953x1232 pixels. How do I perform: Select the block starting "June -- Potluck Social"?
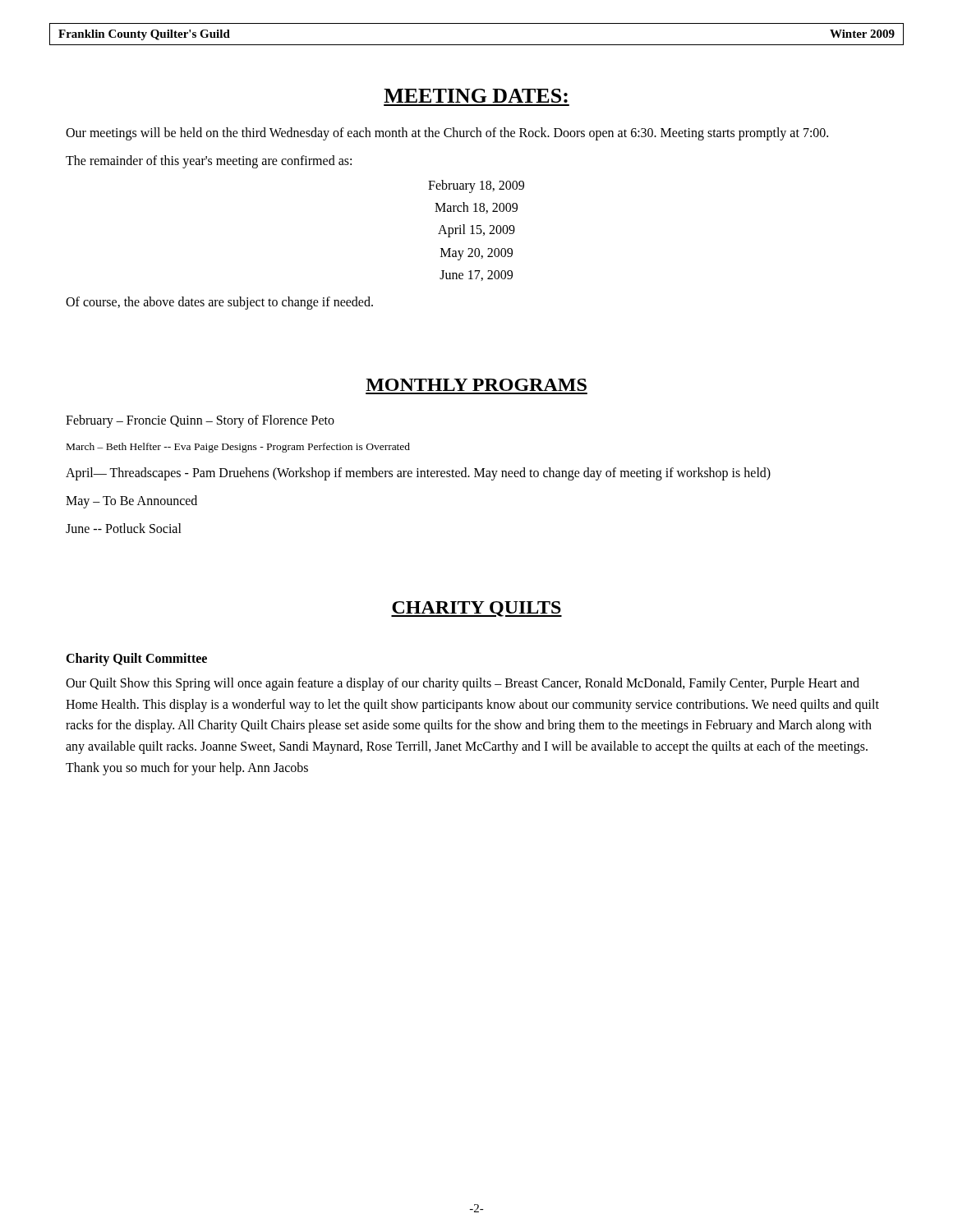[x=124, y=529]
